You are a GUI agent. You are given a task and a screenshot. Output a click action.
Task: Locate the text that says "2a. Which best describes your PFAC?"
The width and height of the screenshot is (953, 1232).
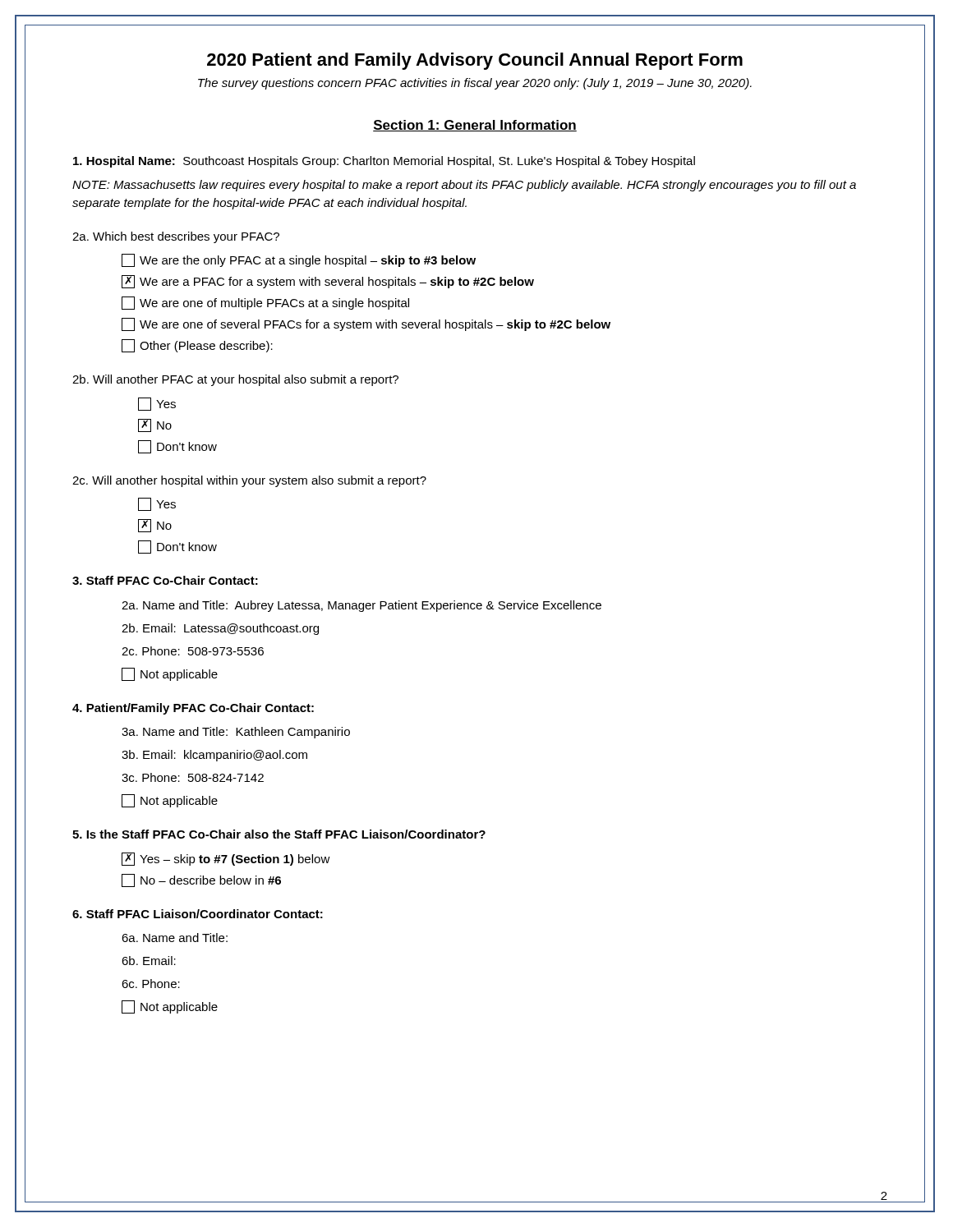click(x=176, y=236)
